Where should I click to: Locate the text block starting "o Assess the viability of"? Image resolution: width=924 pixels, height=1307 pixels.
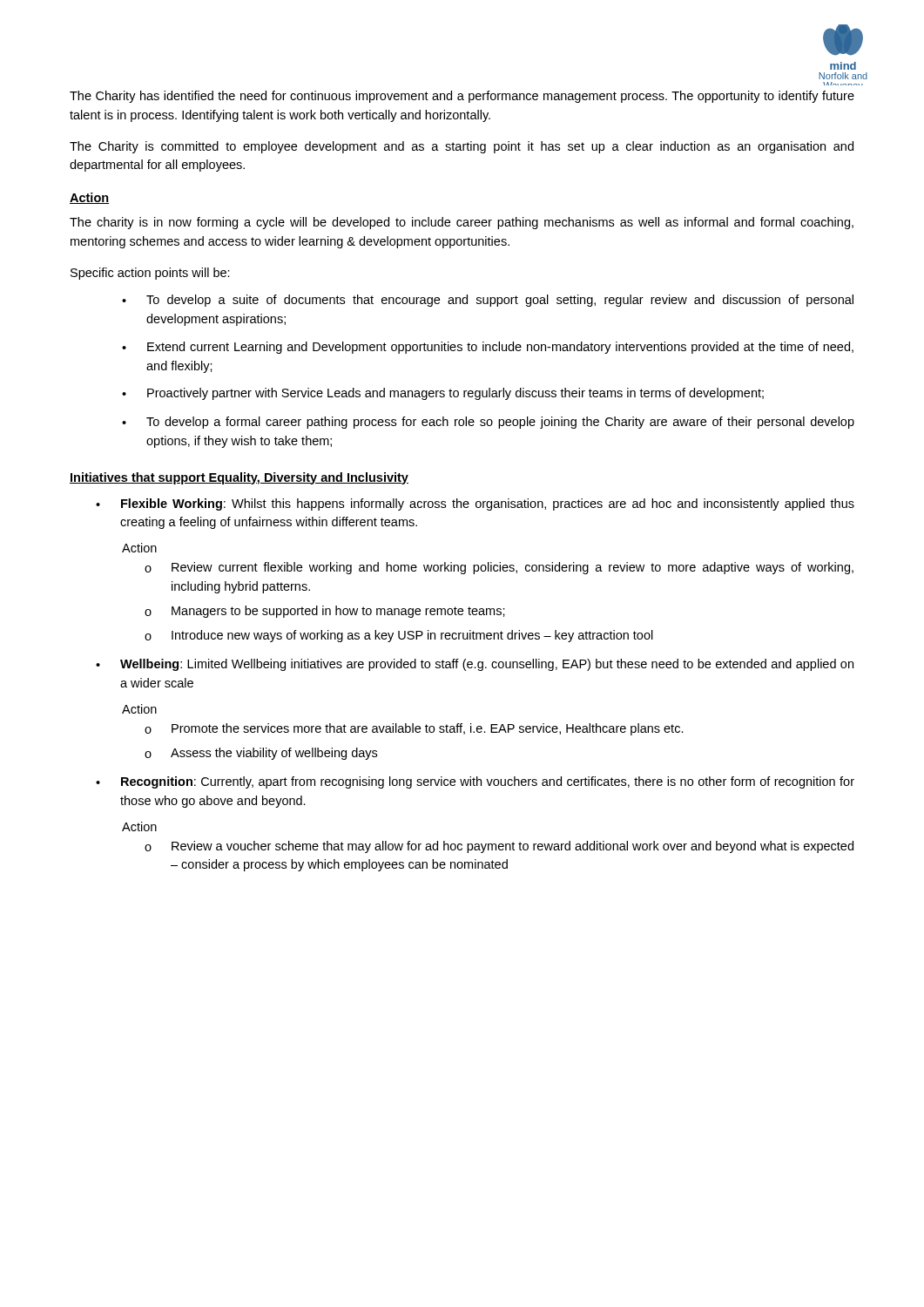tap(261, 754)
